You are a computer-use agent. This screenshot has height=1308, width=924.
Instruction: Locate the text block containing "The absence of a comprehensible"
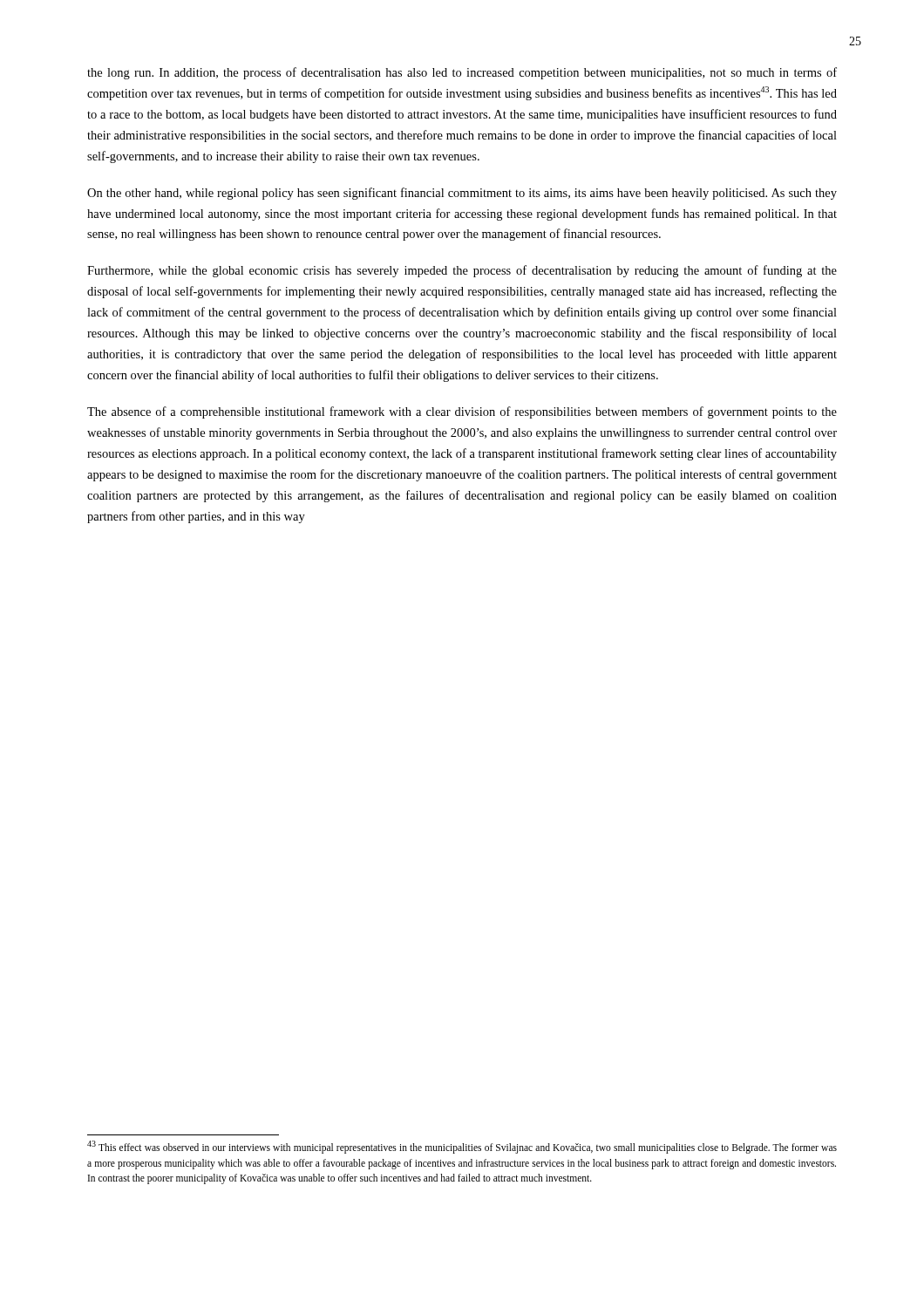462,464
